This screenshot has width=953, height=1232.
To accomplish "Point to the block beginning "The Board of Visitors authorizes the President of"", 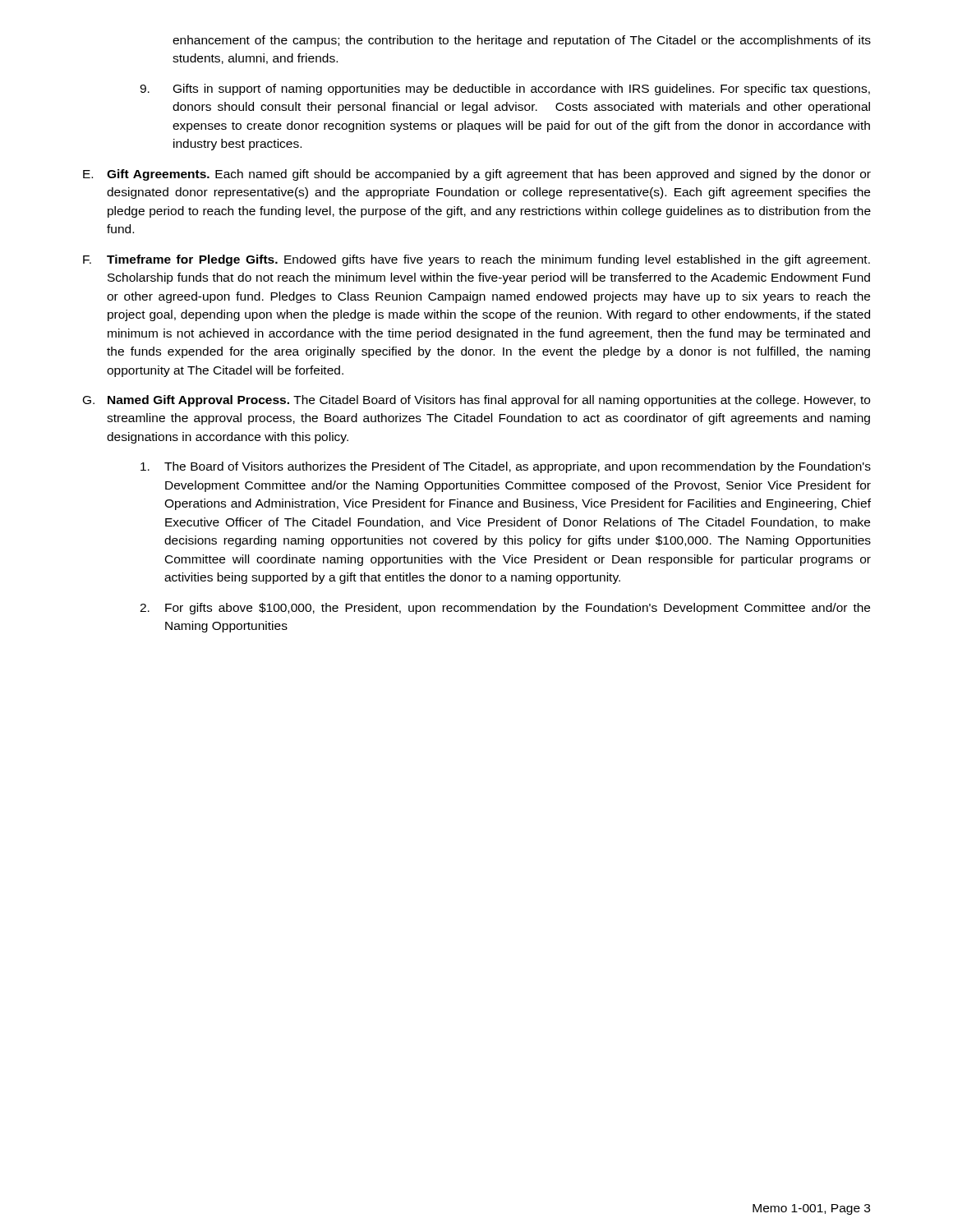I will click(x=505, y=522).
